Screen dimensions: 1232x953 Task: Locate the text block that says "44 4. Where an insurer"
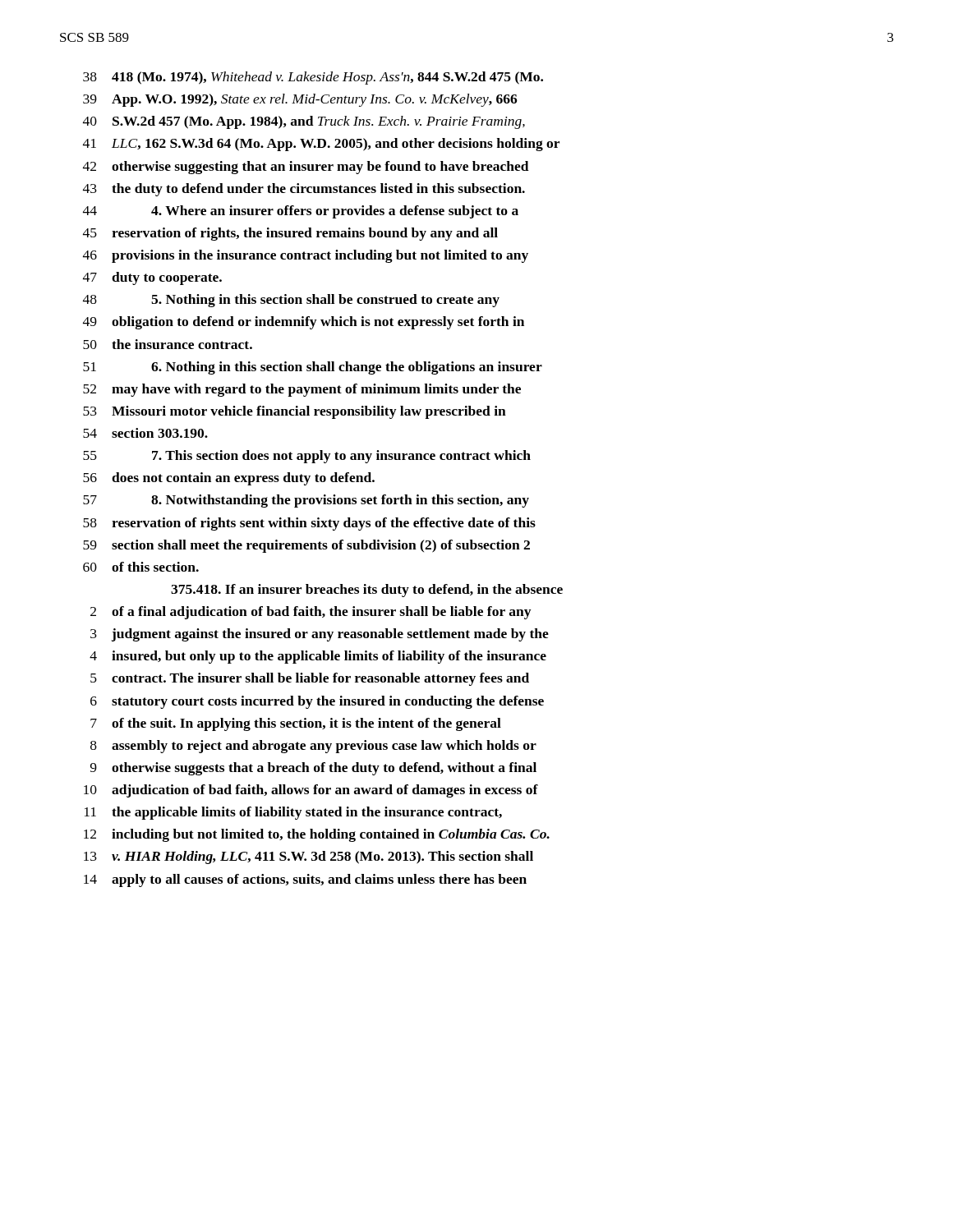click(476, 244)
